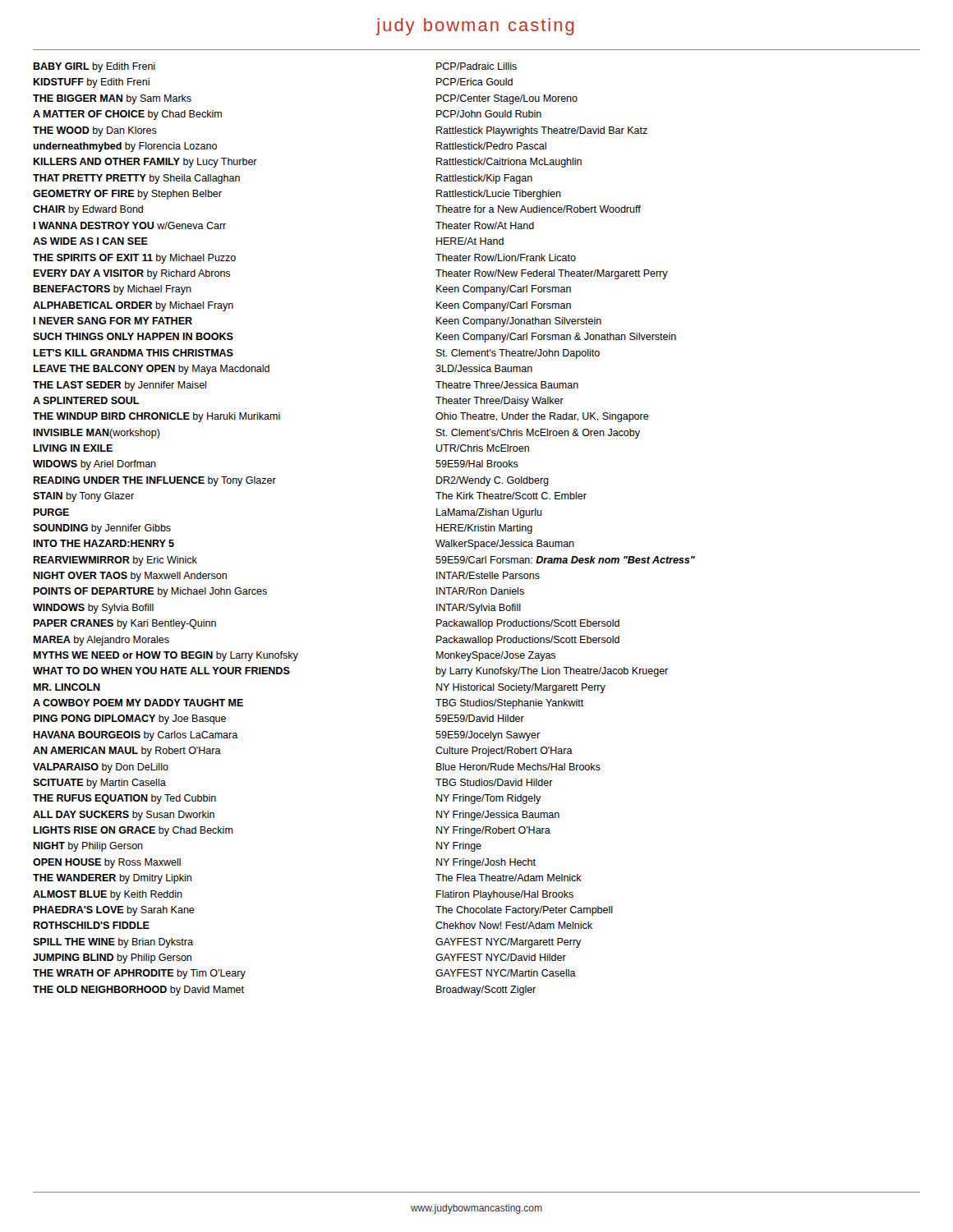Locate the list item with the text "WINDOWS by Sylvia"

(93, 608)
